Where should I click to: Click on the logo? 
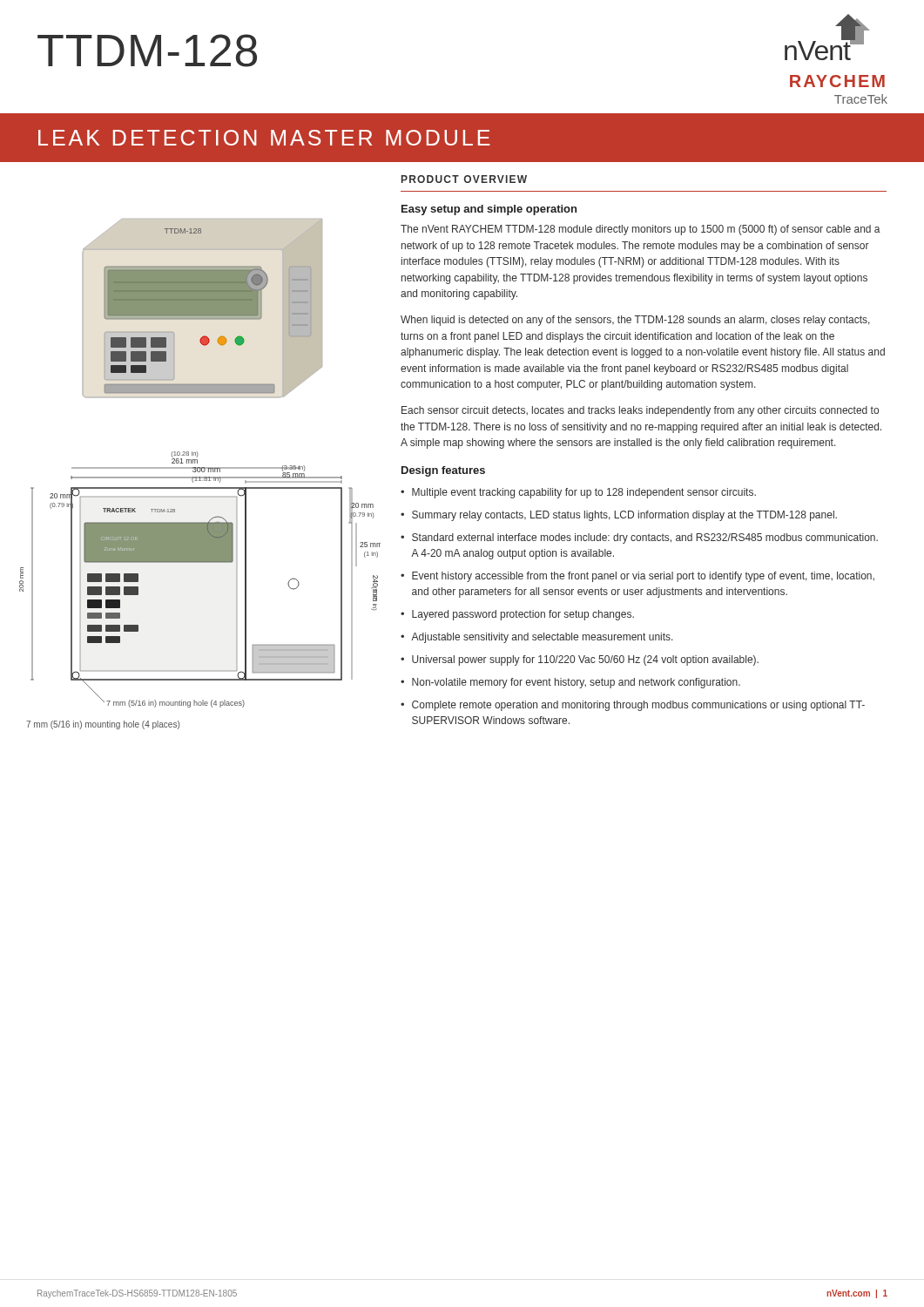click(x=835, y=59)
